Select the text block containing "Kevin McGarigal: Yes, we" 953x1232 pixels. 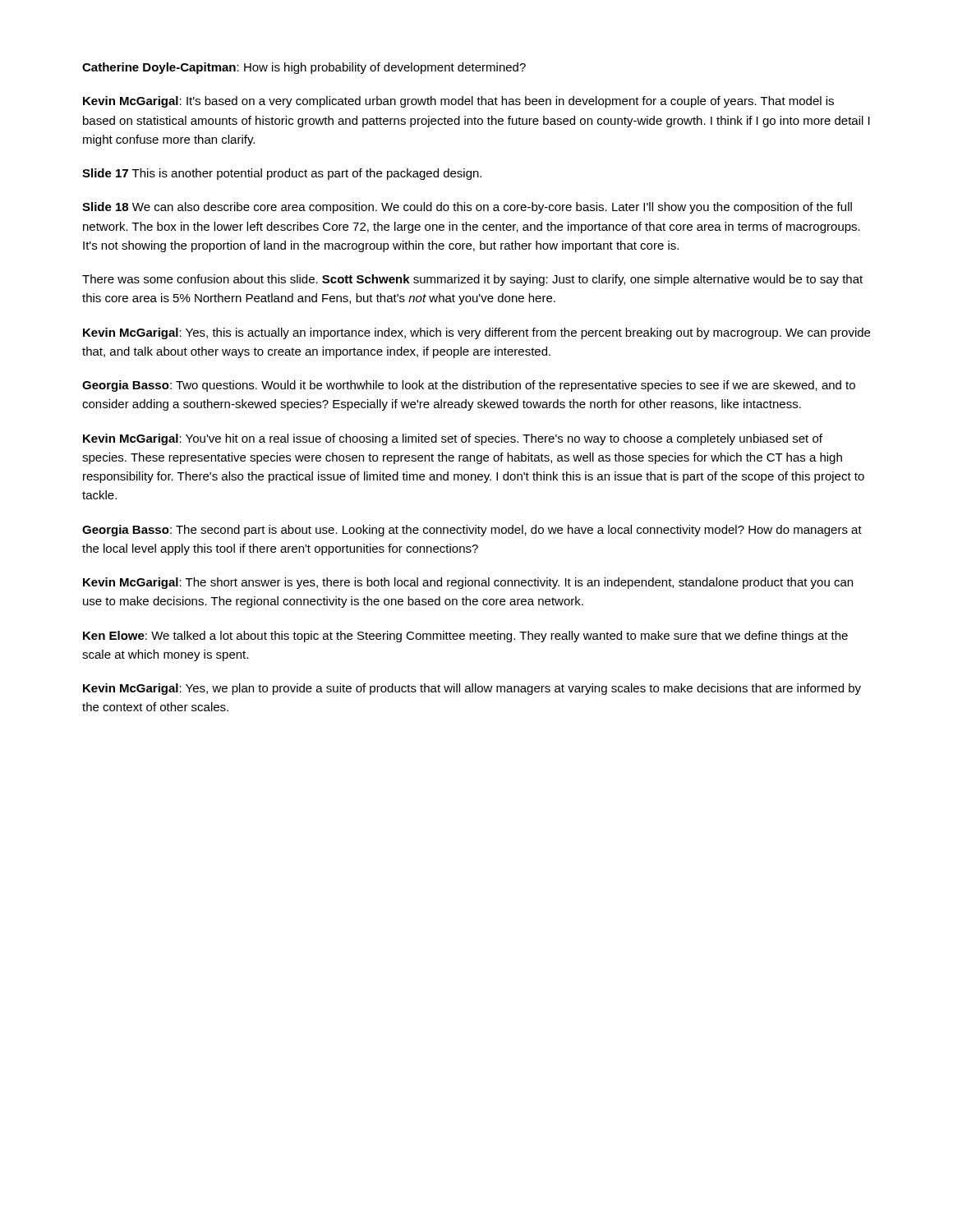coord(472,697)
